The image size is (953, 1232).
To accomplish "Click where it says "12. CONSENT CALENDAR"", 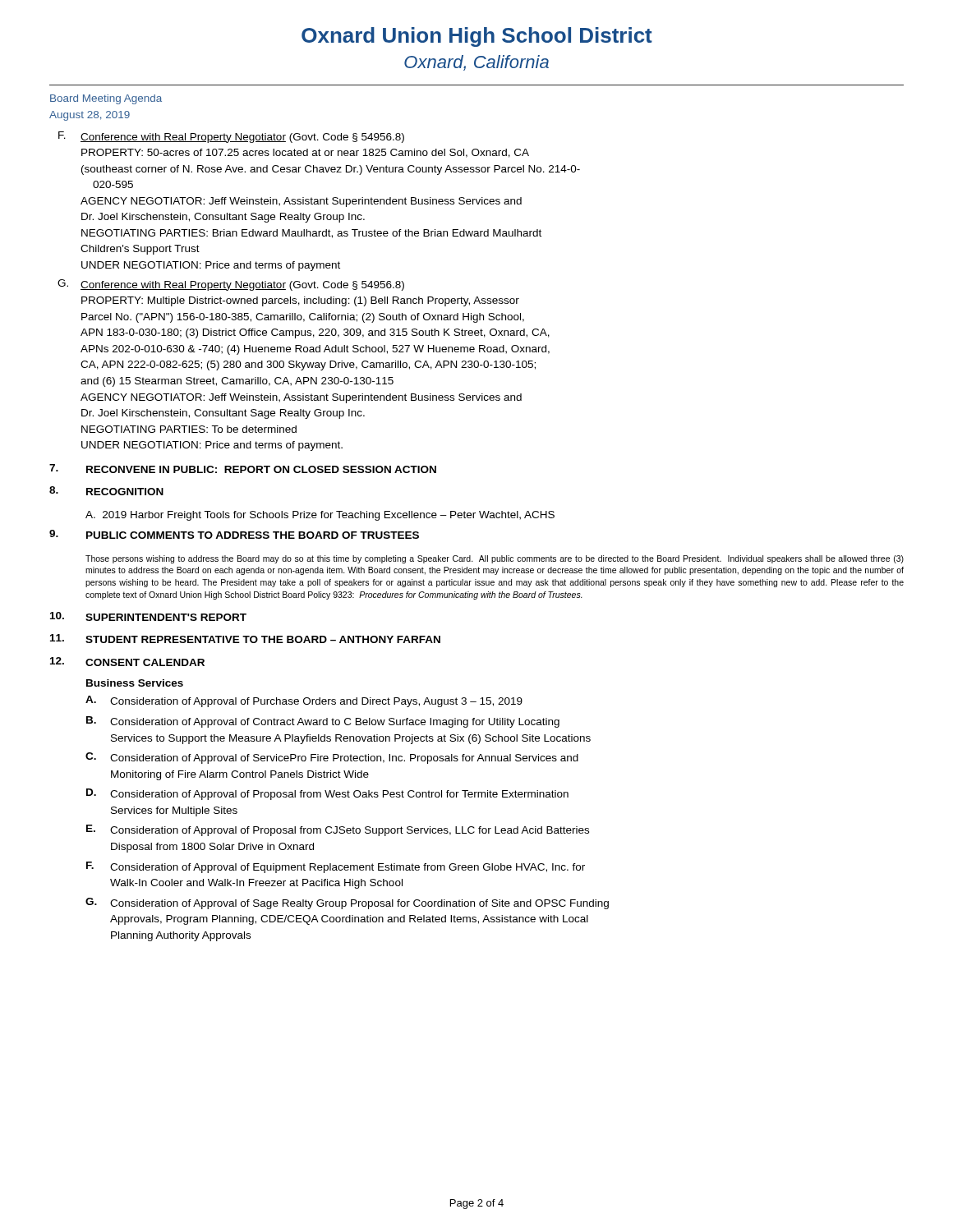I will coord(127,663).
